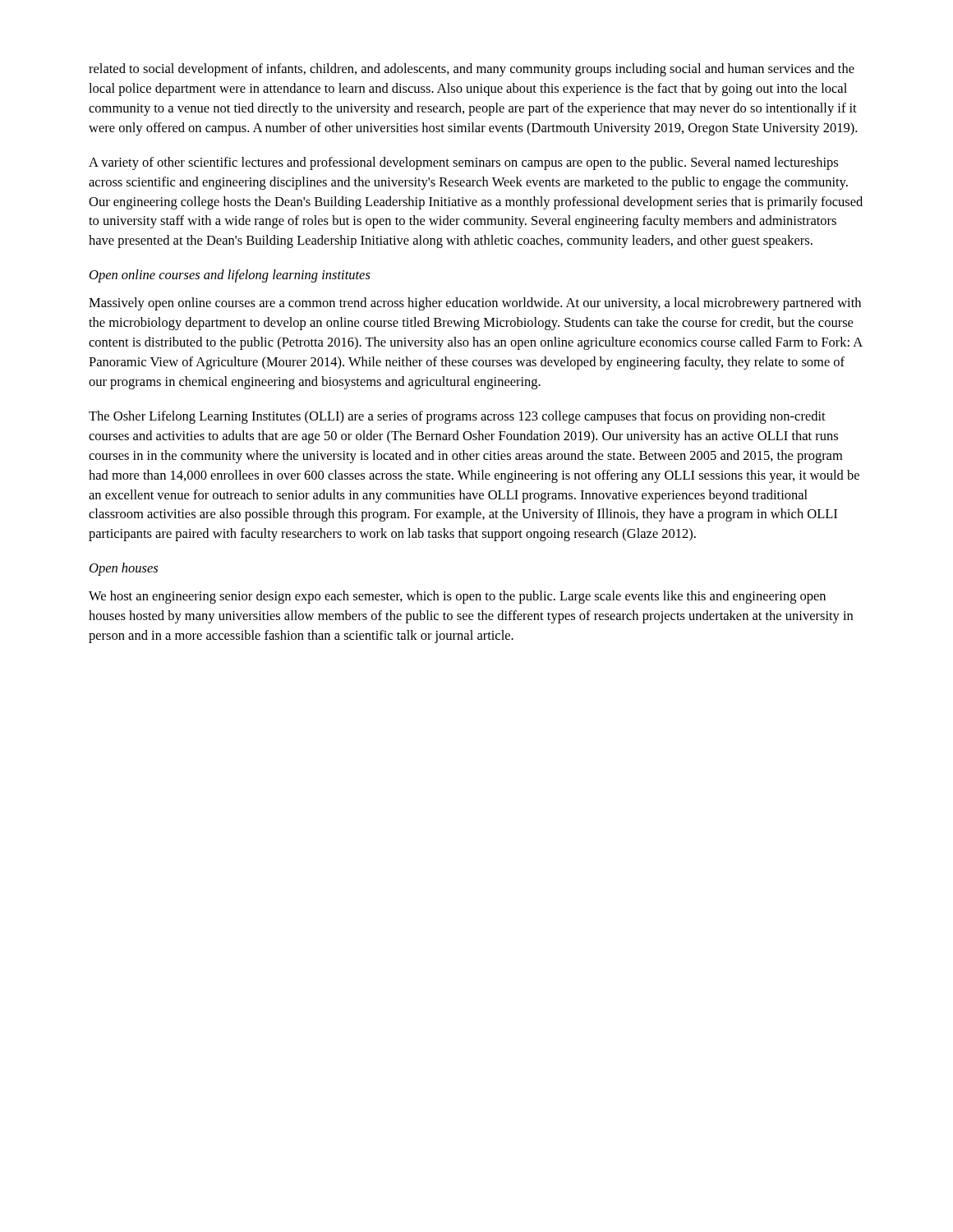
Task: Point to the text starting "related to social development of infants,"
Action: (473, 98)
